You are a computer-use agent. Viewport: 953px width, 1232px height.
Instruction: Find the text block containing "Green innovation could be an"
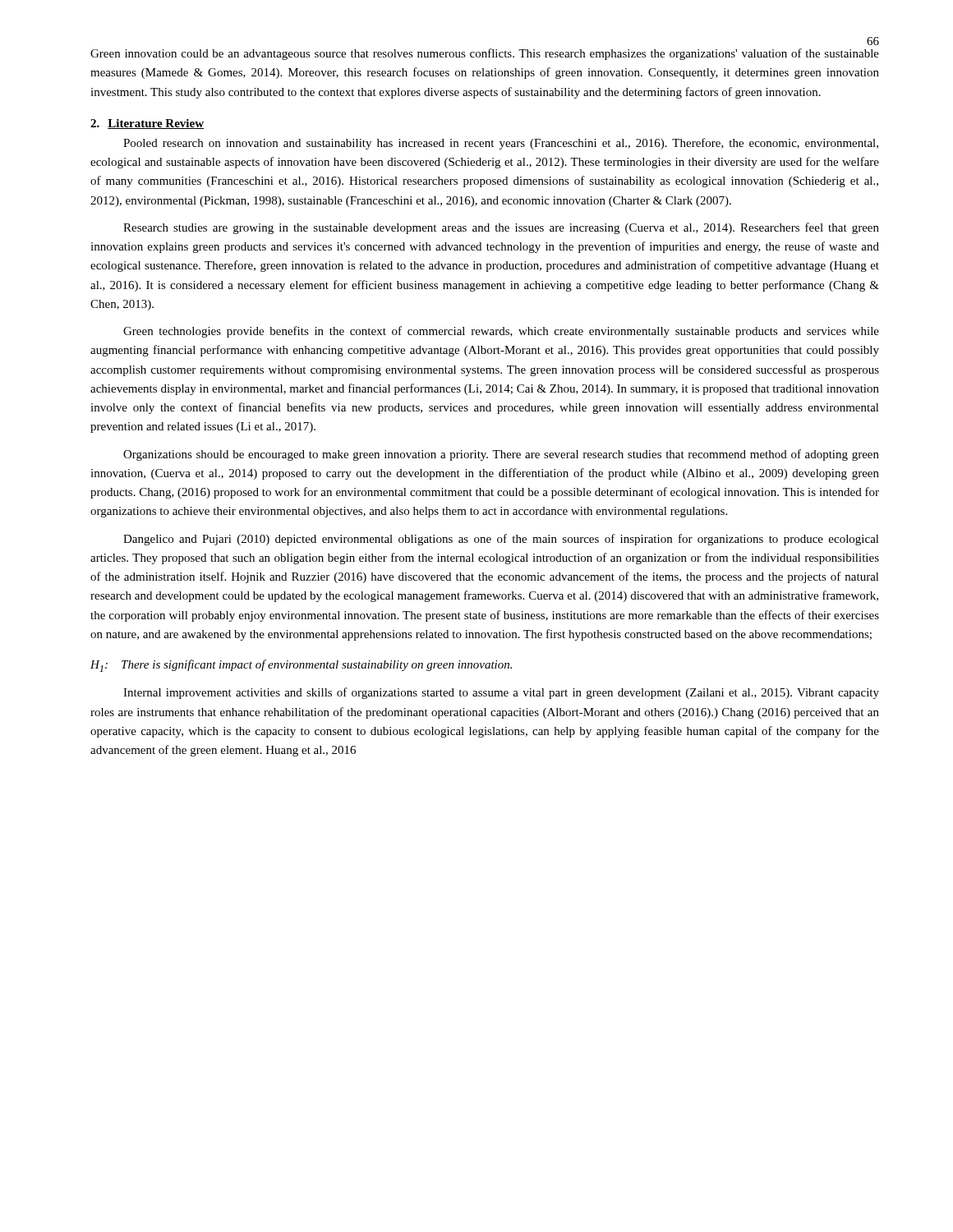pos(485,73)
